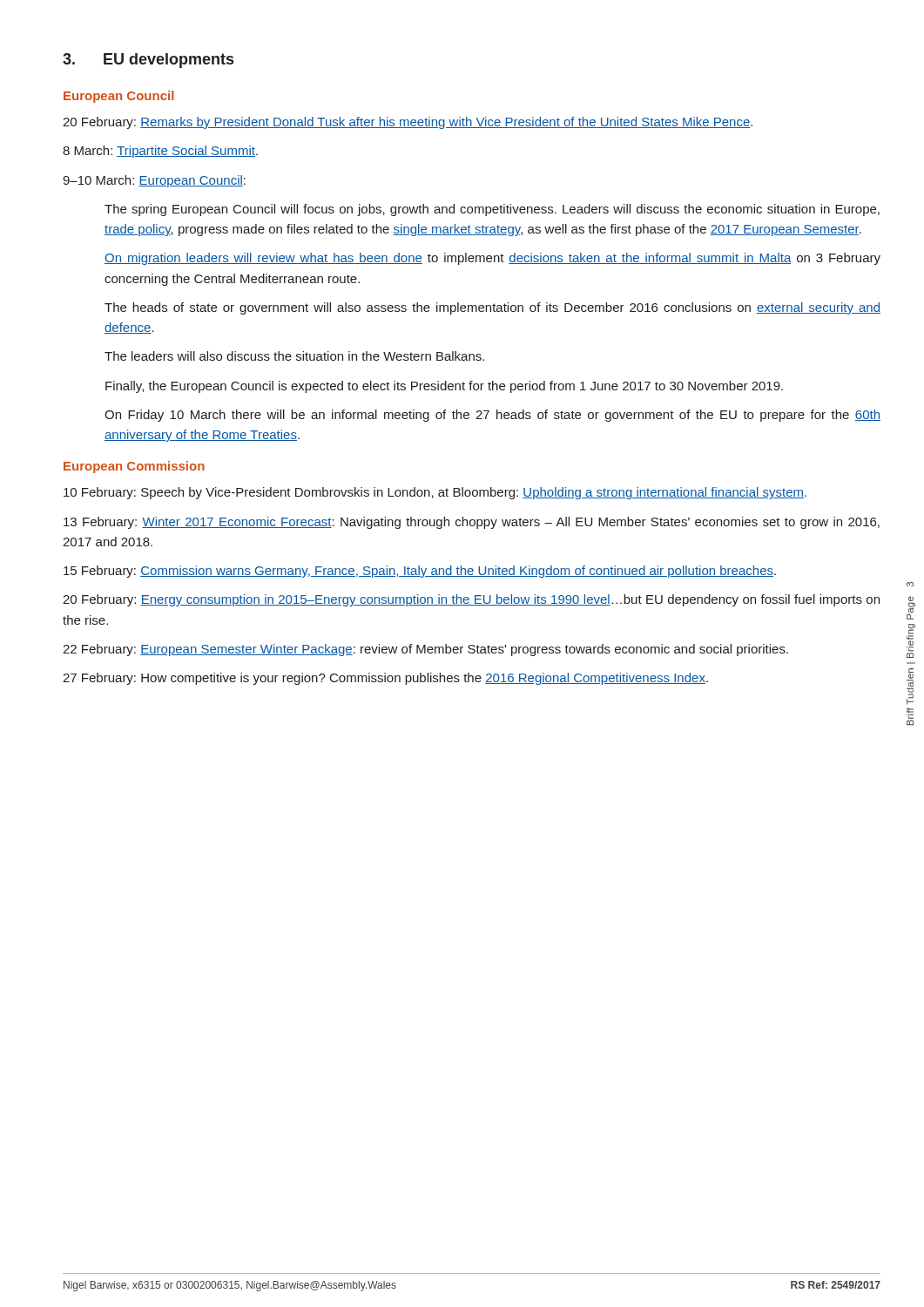This screenshot has height=1307, width=924.
Task: Click on the text block with the text "20 February: Energy consumption in"
Action: [x=472, y=609]
